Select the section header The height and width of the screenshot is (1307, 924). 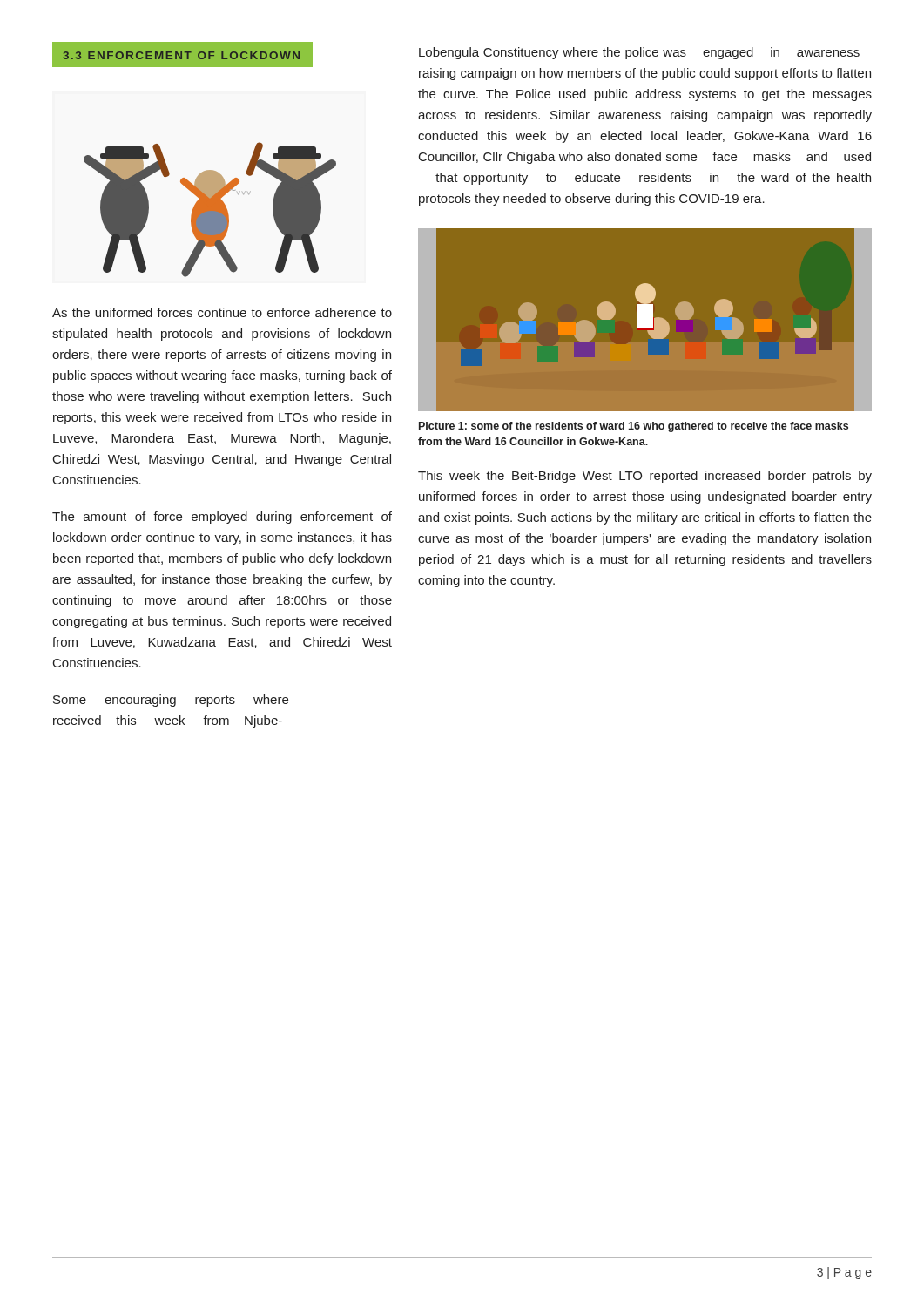pyautogui.click(x=182, y=54)
